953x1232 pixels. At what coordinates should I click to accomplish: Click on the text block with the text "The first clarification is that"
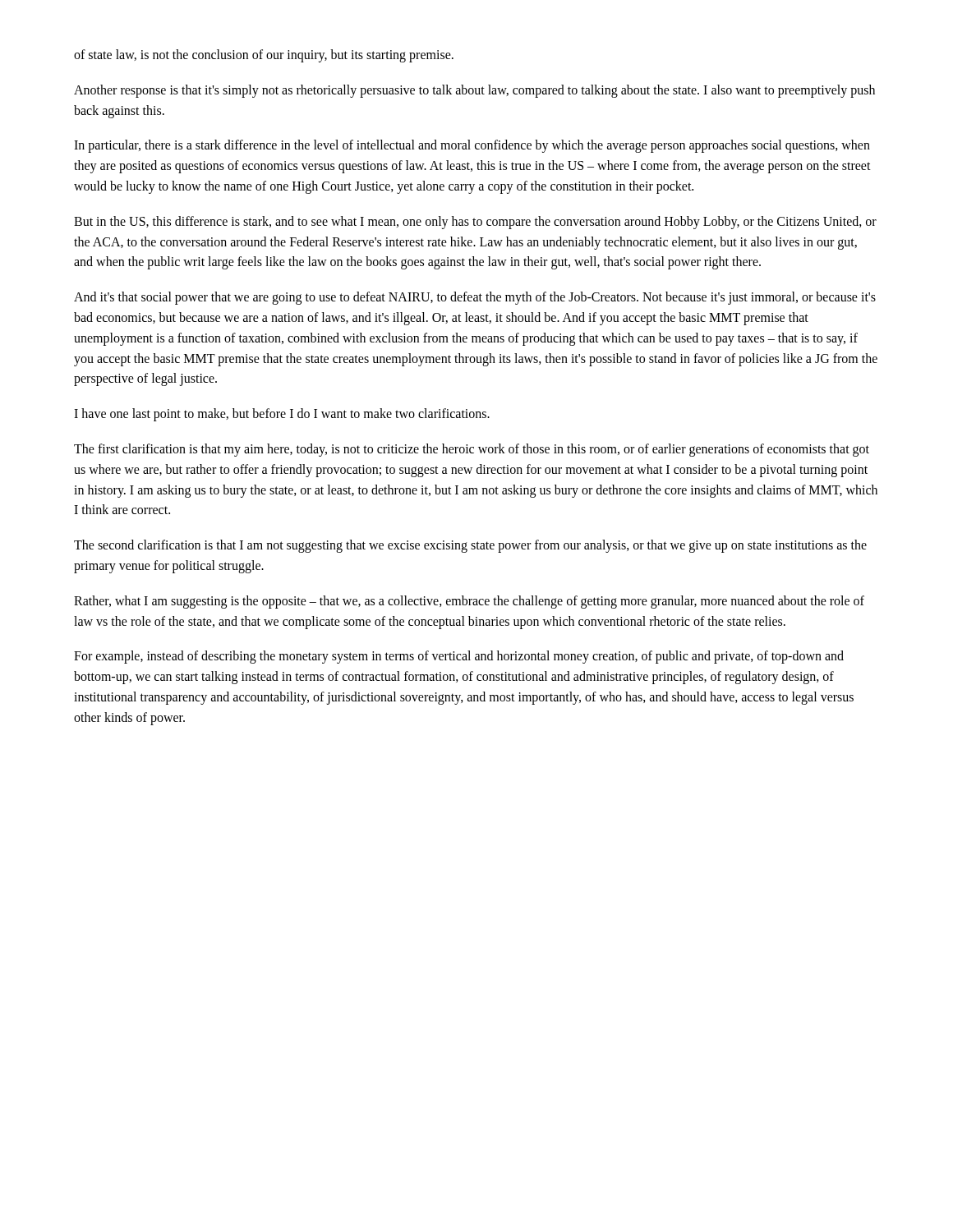coord(476,479)
